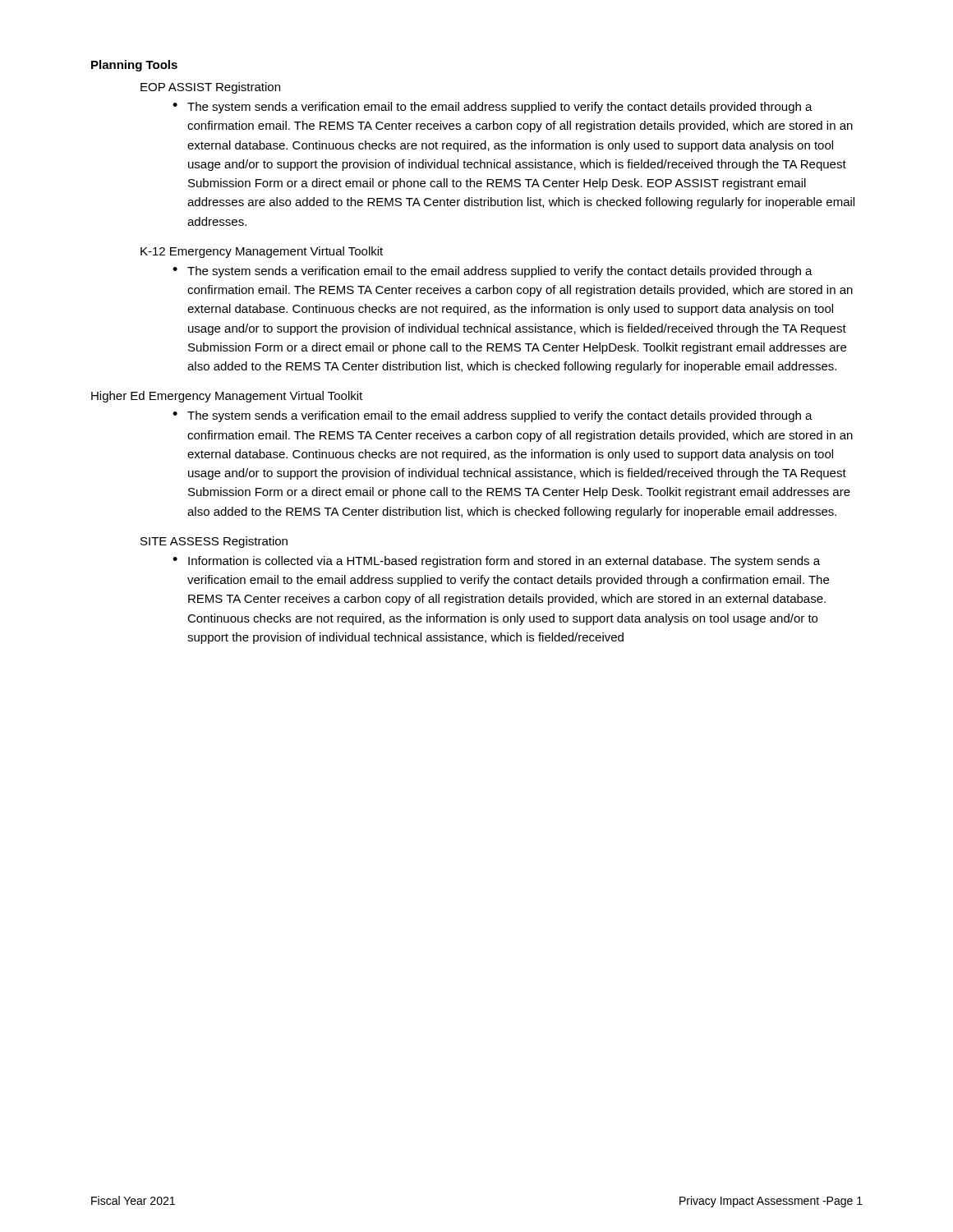Where does it say "EOP ASSIST Registration"?
Screen dimensions: 1232x953
210,87
